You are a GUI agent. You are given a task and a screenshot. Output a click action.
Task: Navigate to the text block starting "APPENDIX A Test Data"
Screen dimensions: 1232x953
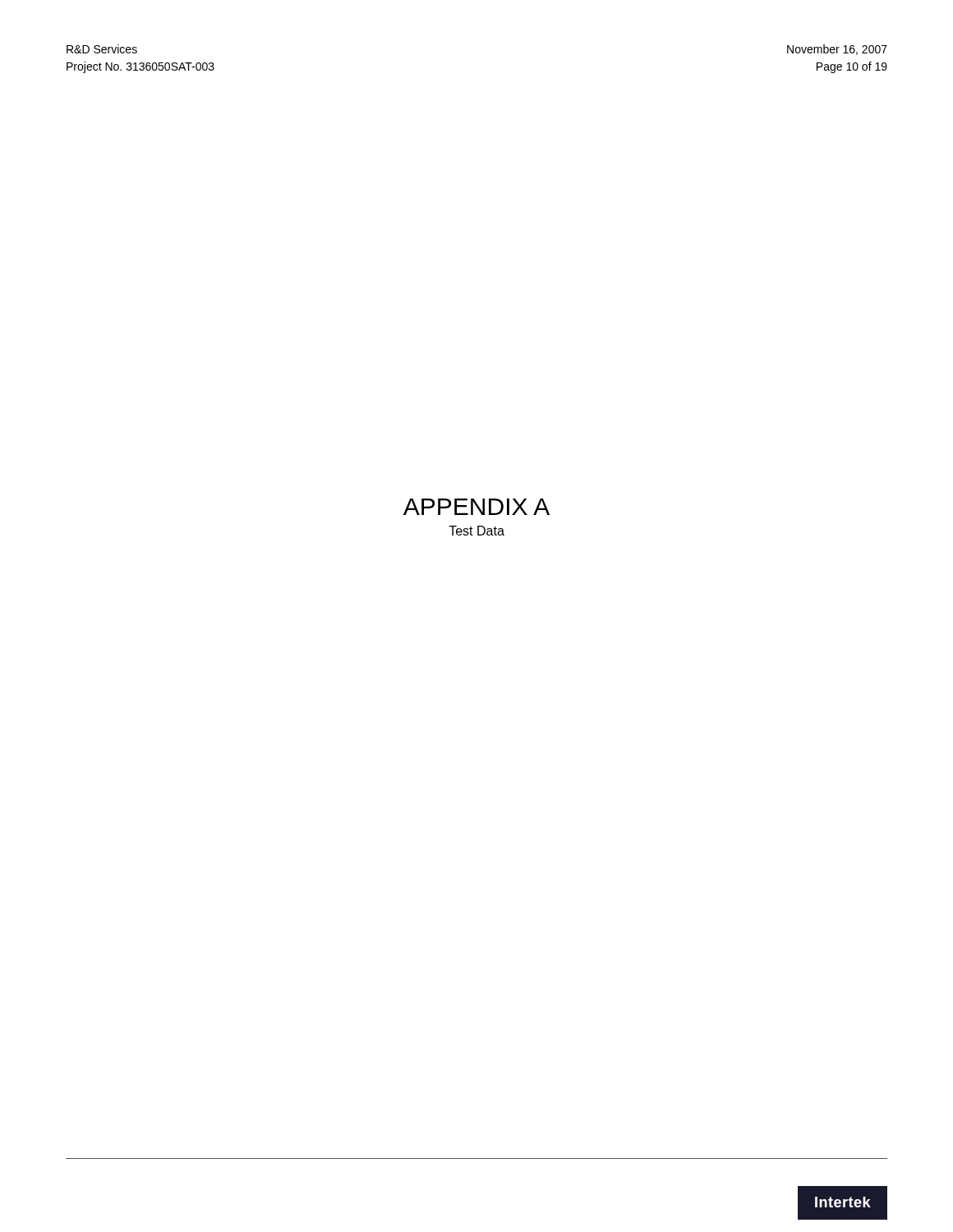coord(476,516)
